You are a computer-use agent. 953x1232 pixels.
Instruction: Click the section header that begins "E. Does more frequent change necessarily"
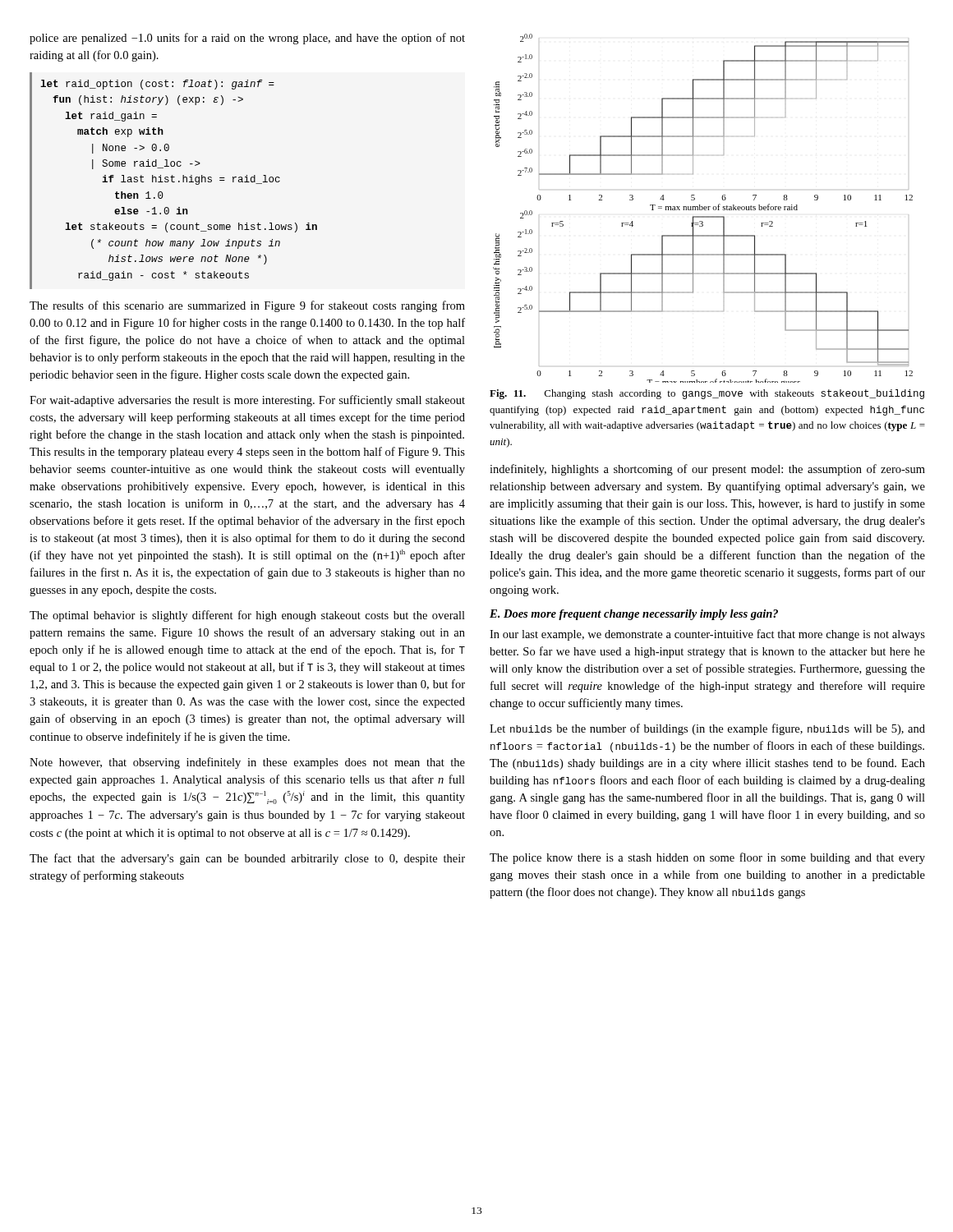[634, 613]
